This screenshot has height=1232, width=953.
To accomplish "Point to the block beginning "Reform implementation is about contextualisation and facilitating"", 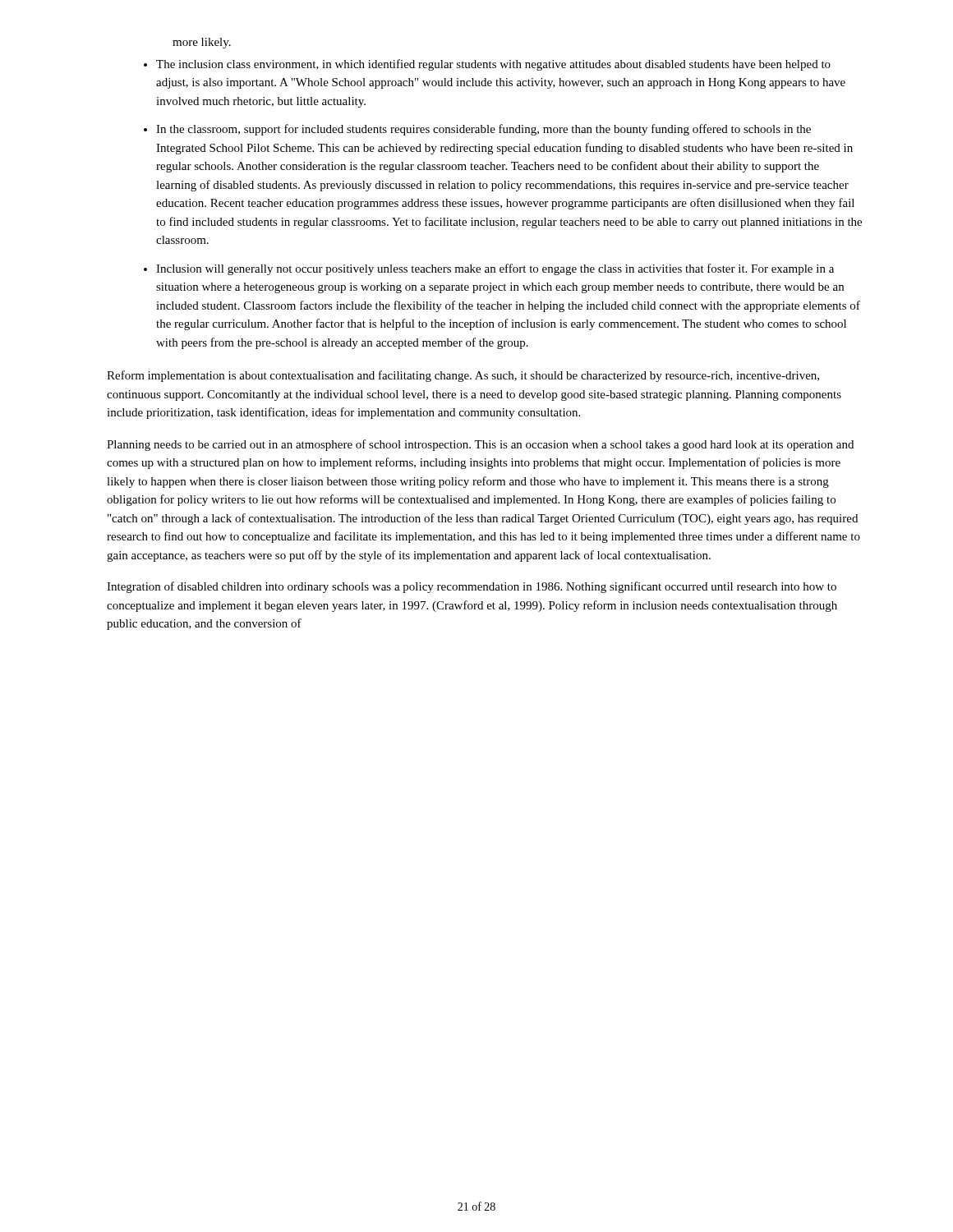I will pyautogui.click(x=474, y=394).
